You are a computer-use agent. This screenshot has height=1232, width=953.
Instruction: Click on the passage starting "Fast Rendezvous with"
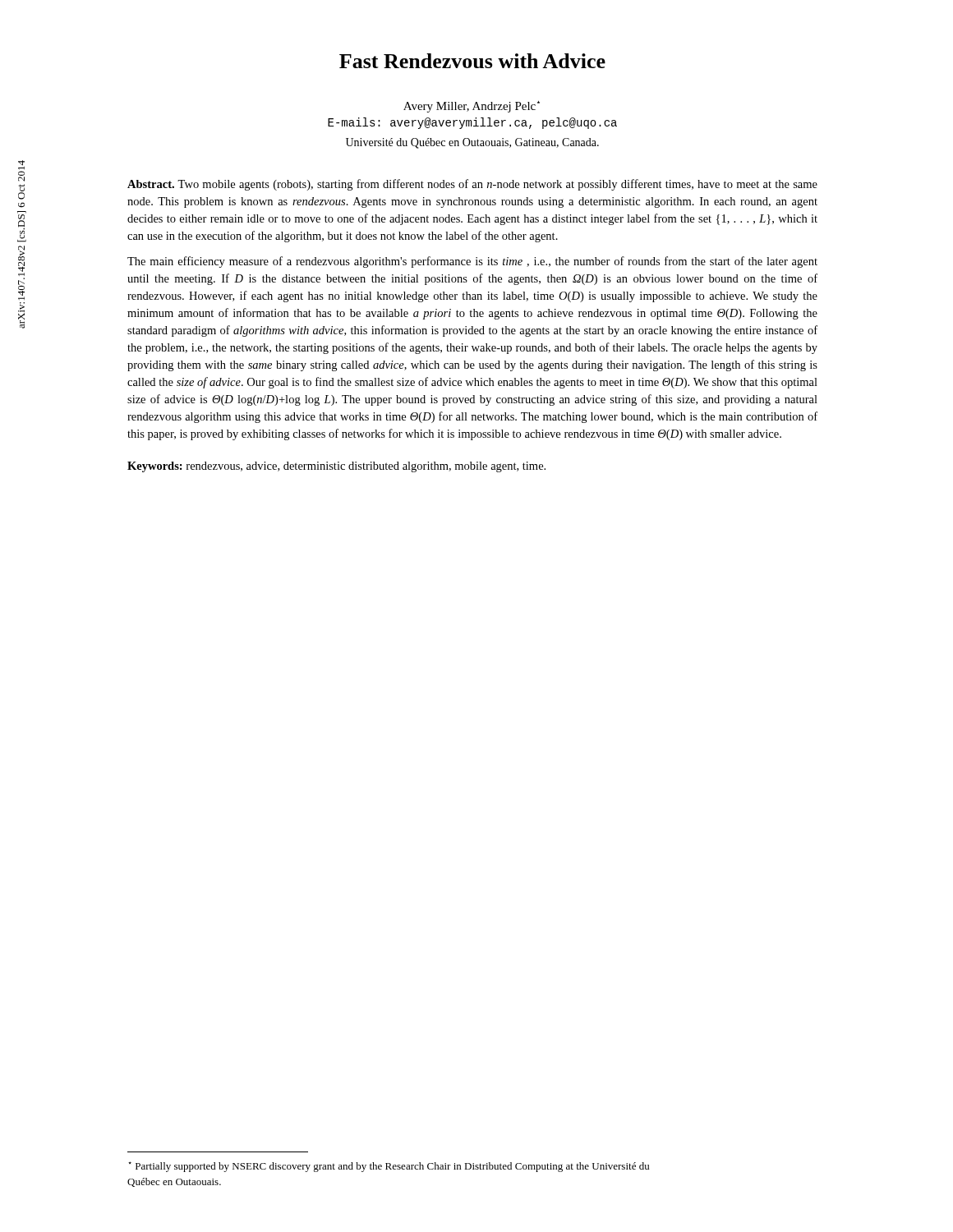[x=472, y=62]
